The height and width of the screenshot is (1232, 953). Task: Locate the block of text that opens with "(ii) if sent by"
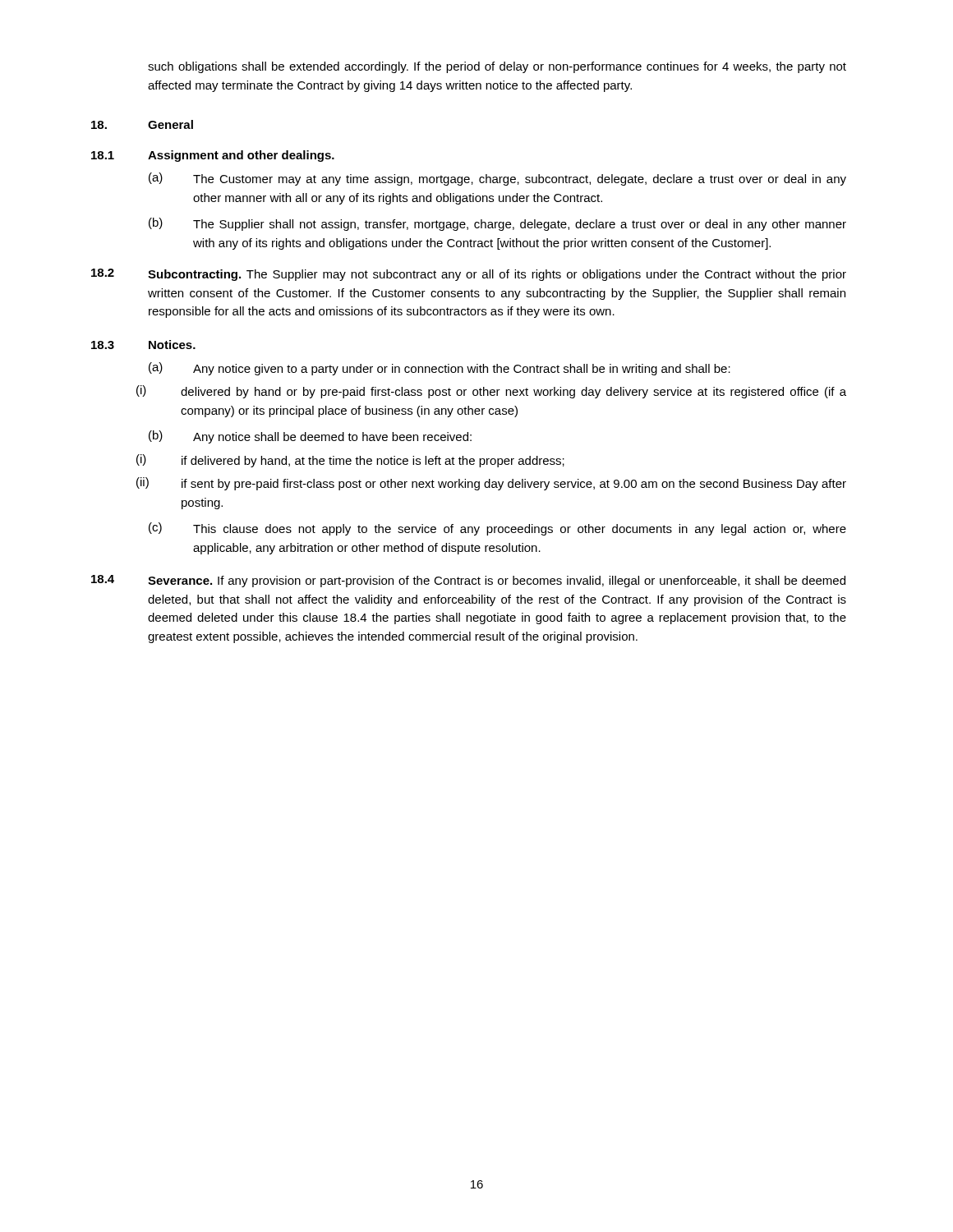pyautogui.click(x=491, y=493)
